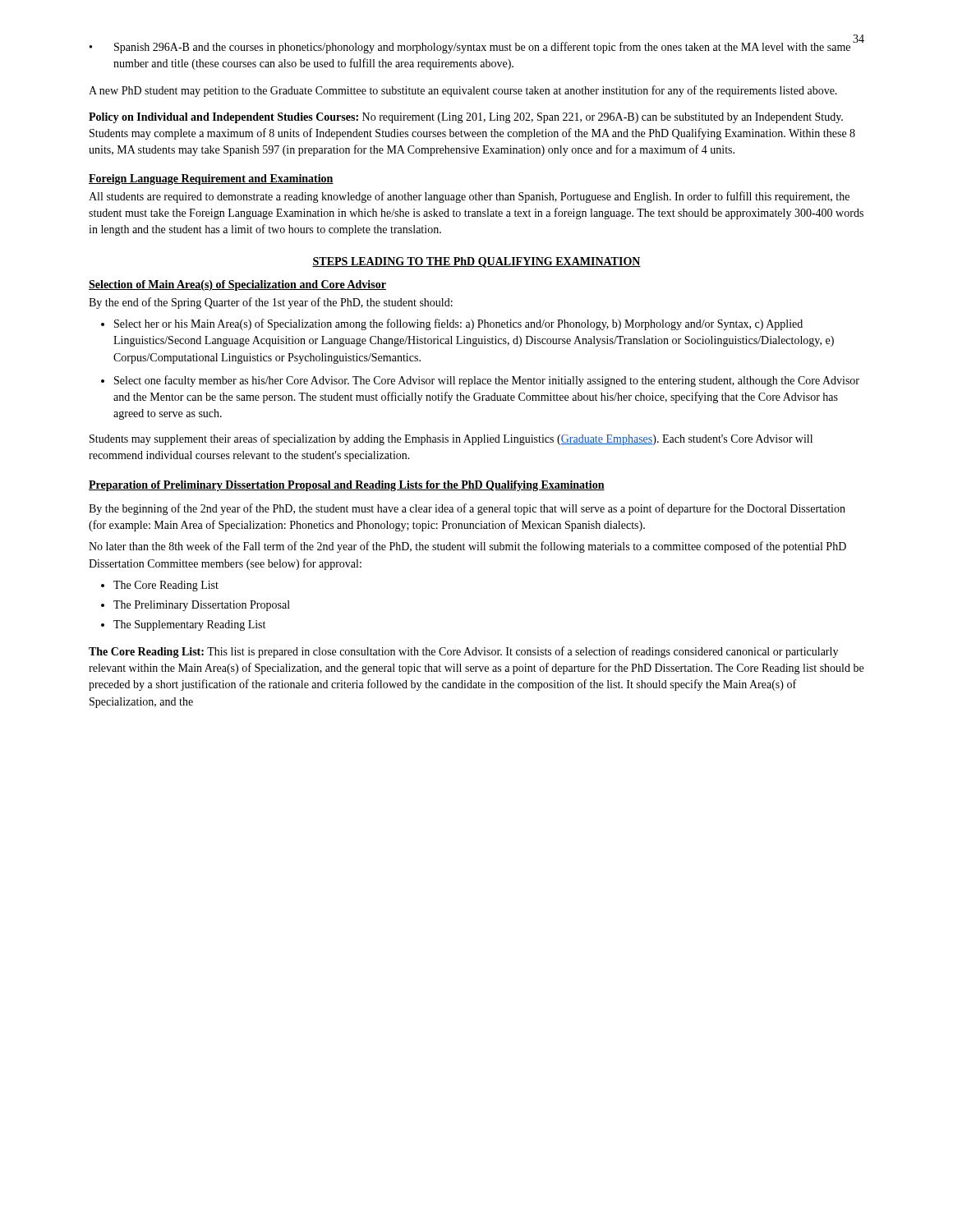Screen dimensions: 1232x953
Task: Where is the passage that starts "The Core Reading List: This list is prepared"?
Action: [476, 676]
